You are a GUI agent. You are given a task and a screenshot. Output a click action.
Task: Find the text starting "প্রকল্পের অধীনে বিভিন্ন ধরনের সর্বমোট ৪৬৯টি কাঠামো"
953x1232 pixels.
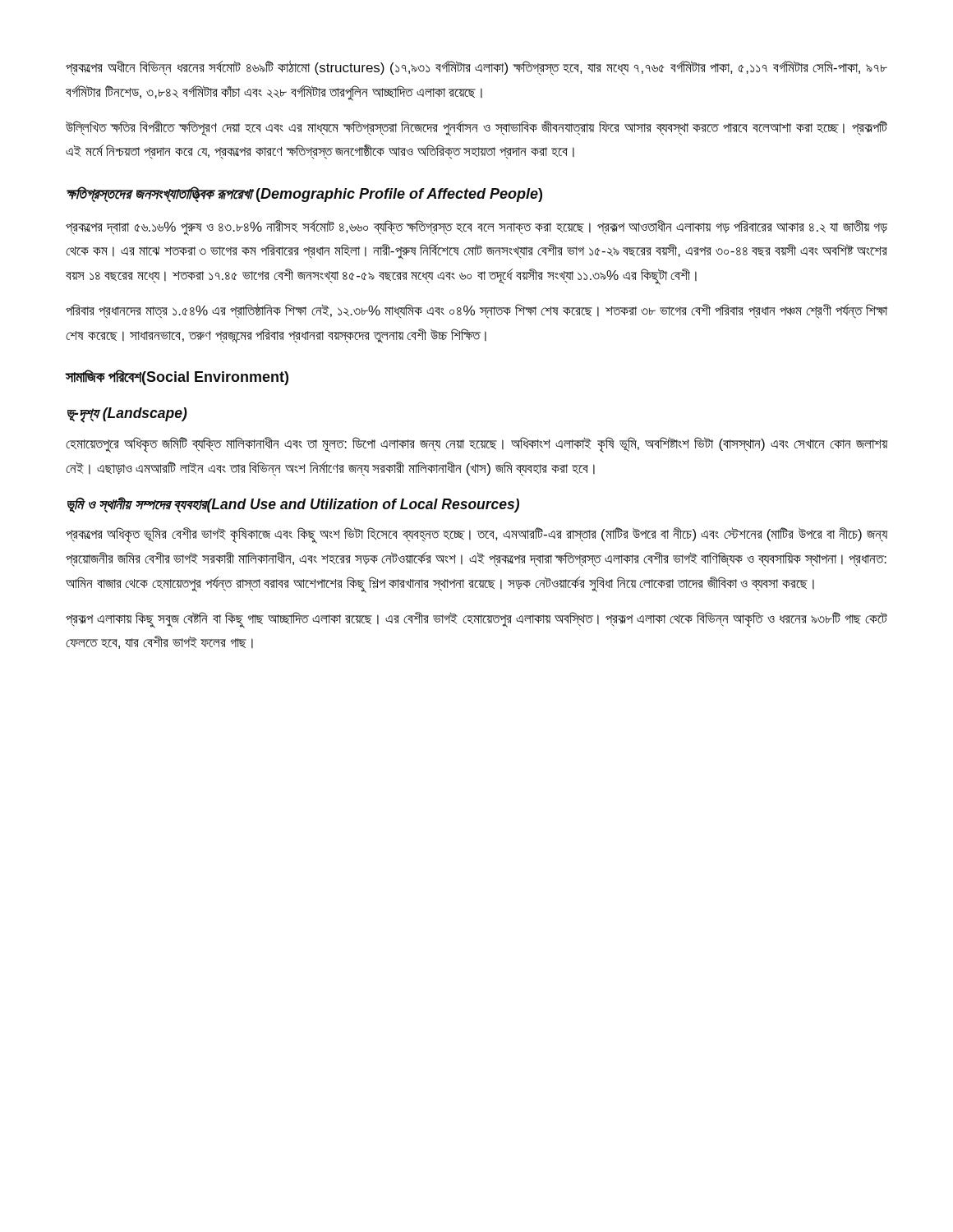[x=476, y=80]
